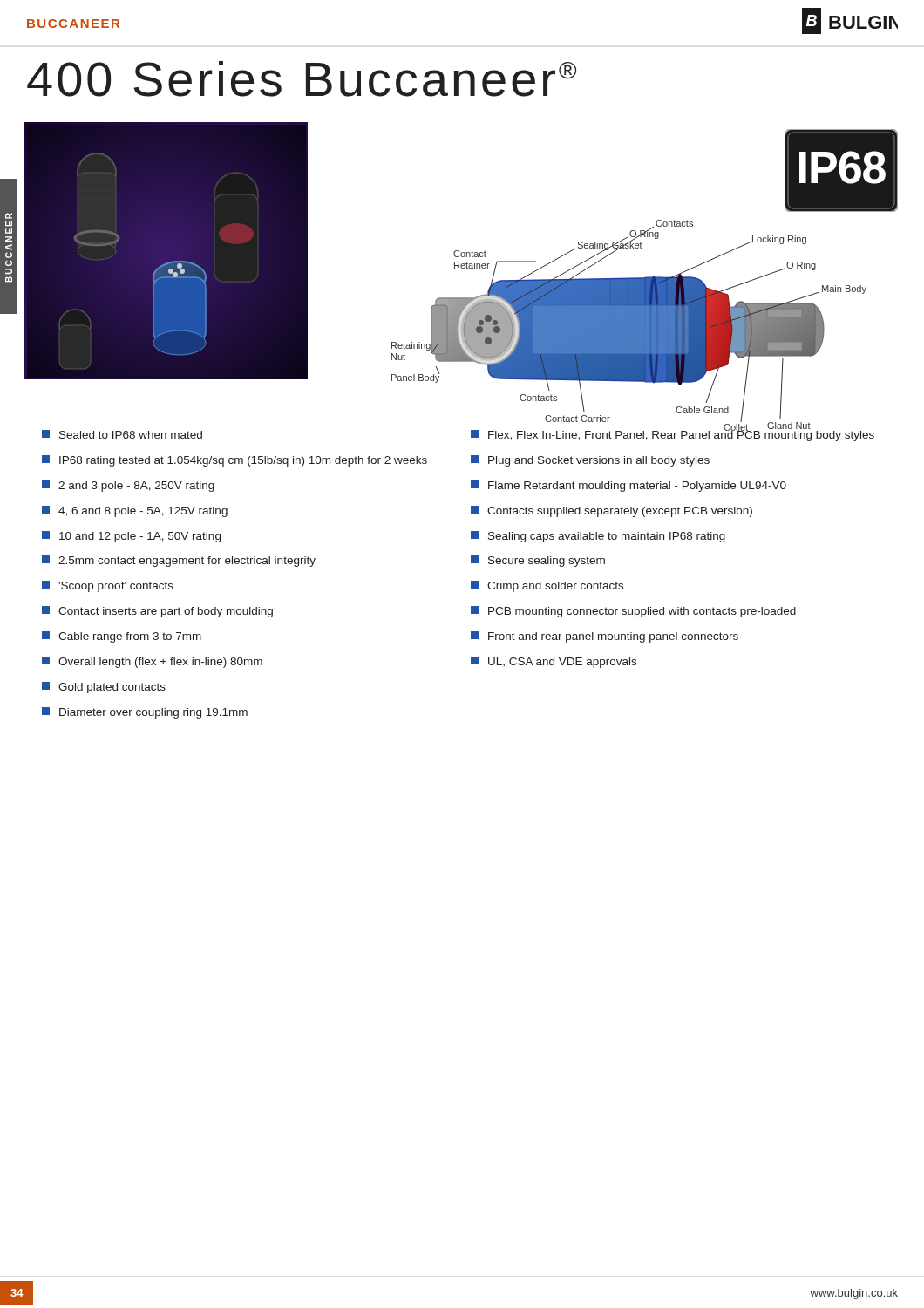Click on the list item with the text "Sealed to IP68 when mated"
This screenshot has width=924, height=1308.
pos(122,436)
